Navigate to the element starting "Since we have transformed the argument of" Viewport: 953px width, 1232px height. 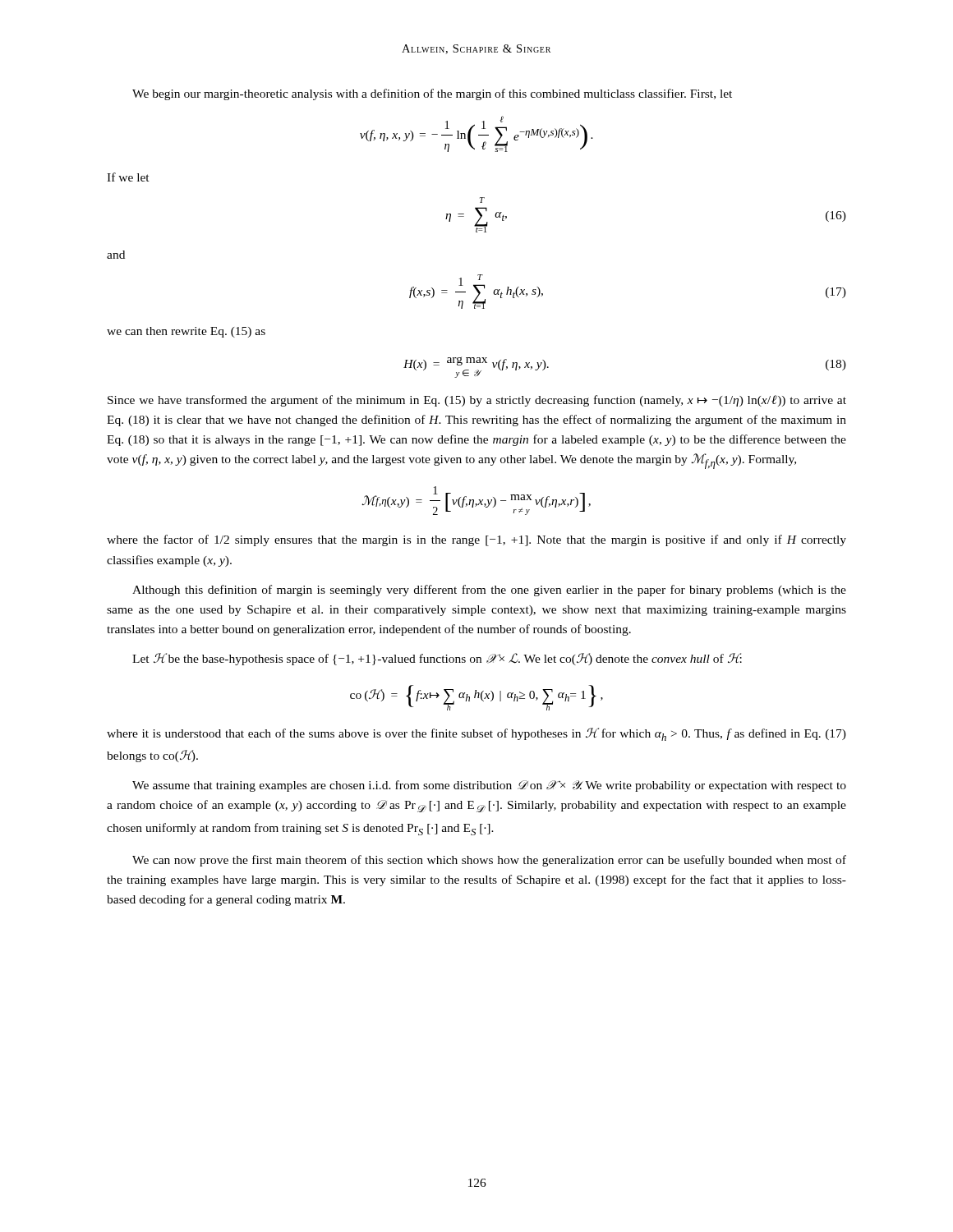[x=476, y=431]
